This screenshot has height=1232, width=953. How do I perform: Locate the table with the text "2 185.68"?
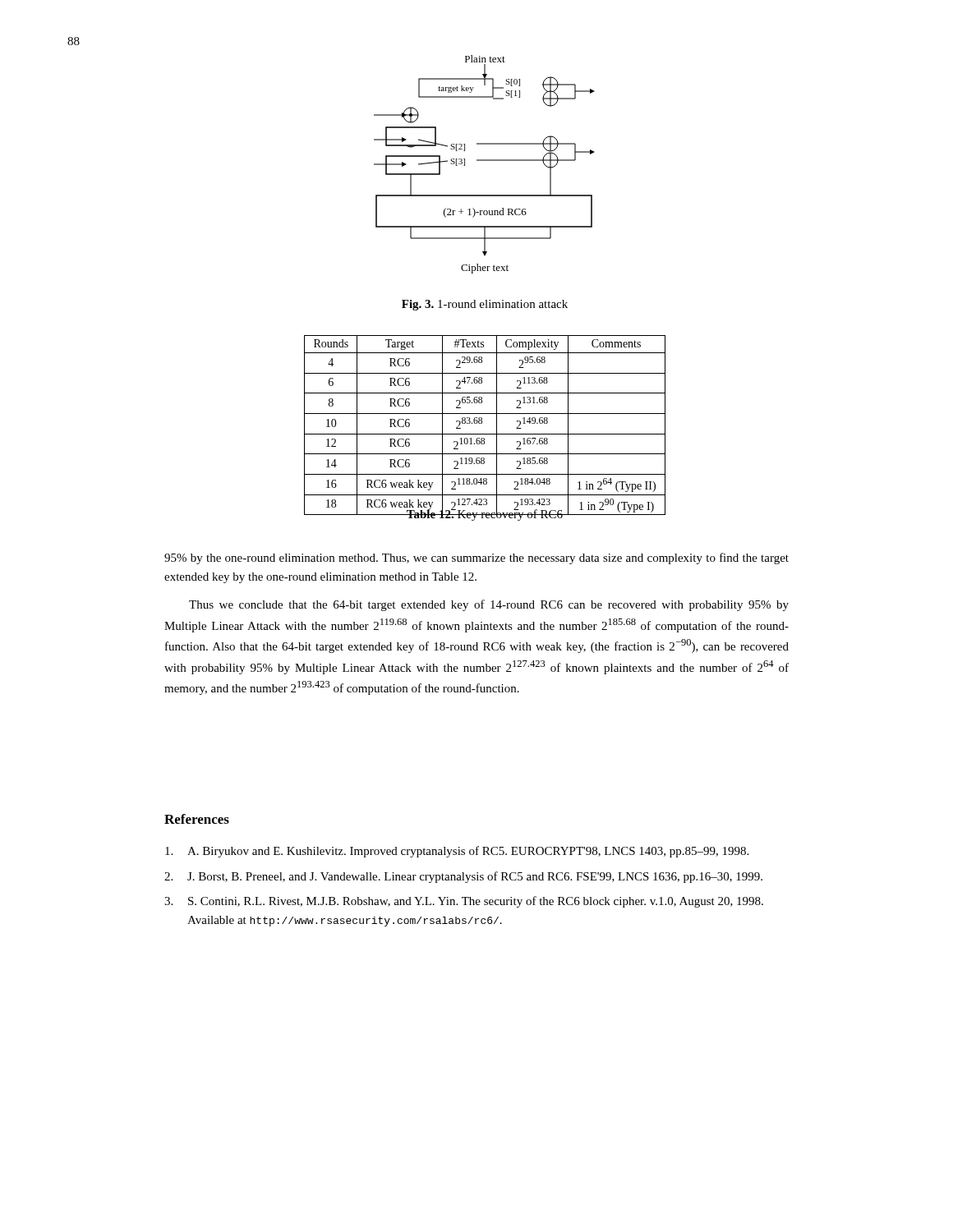pos(485,425)
